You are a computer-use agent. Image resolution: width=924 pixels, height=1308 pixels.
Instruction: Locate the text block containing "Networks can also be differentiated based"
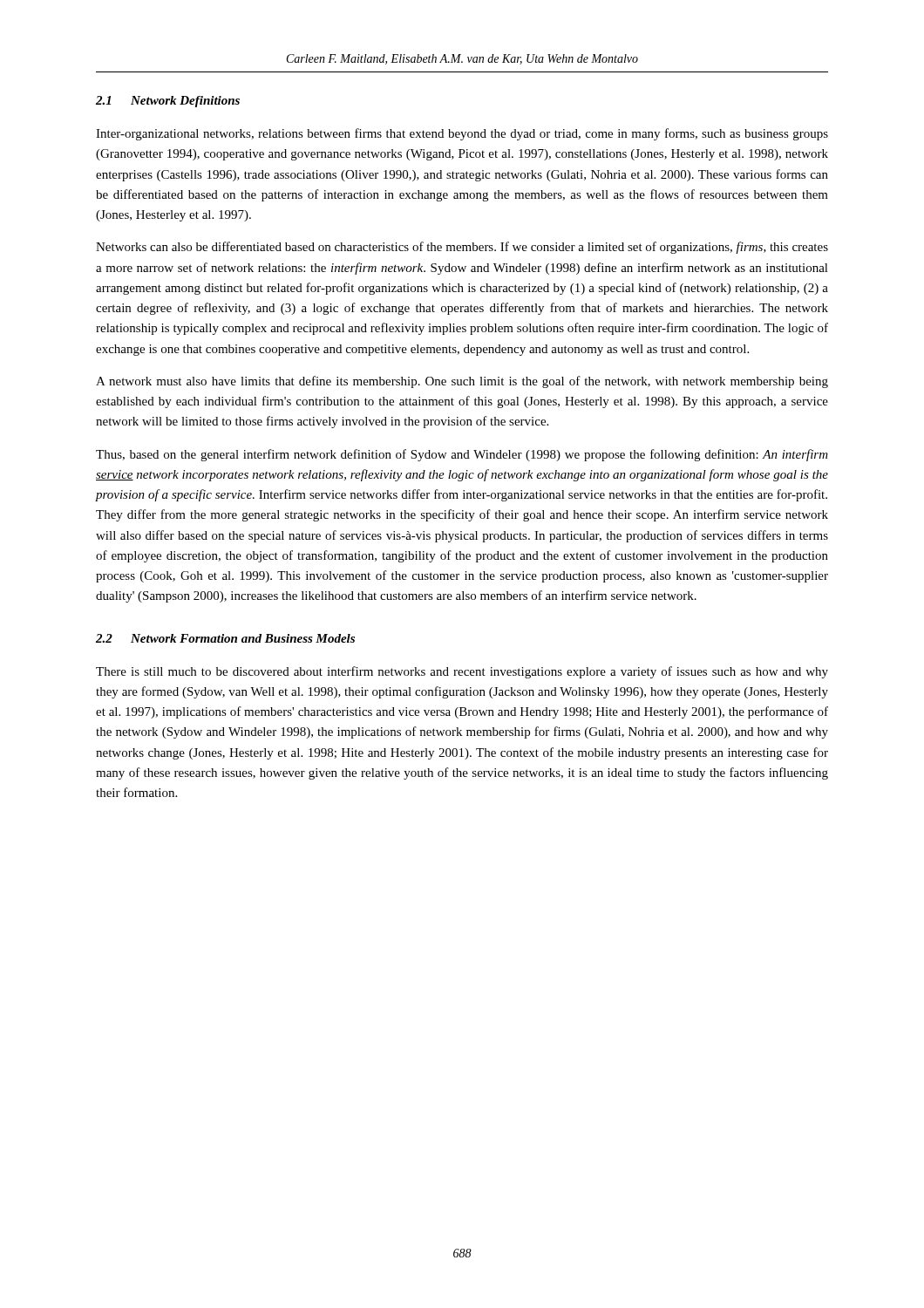[462, 298]
